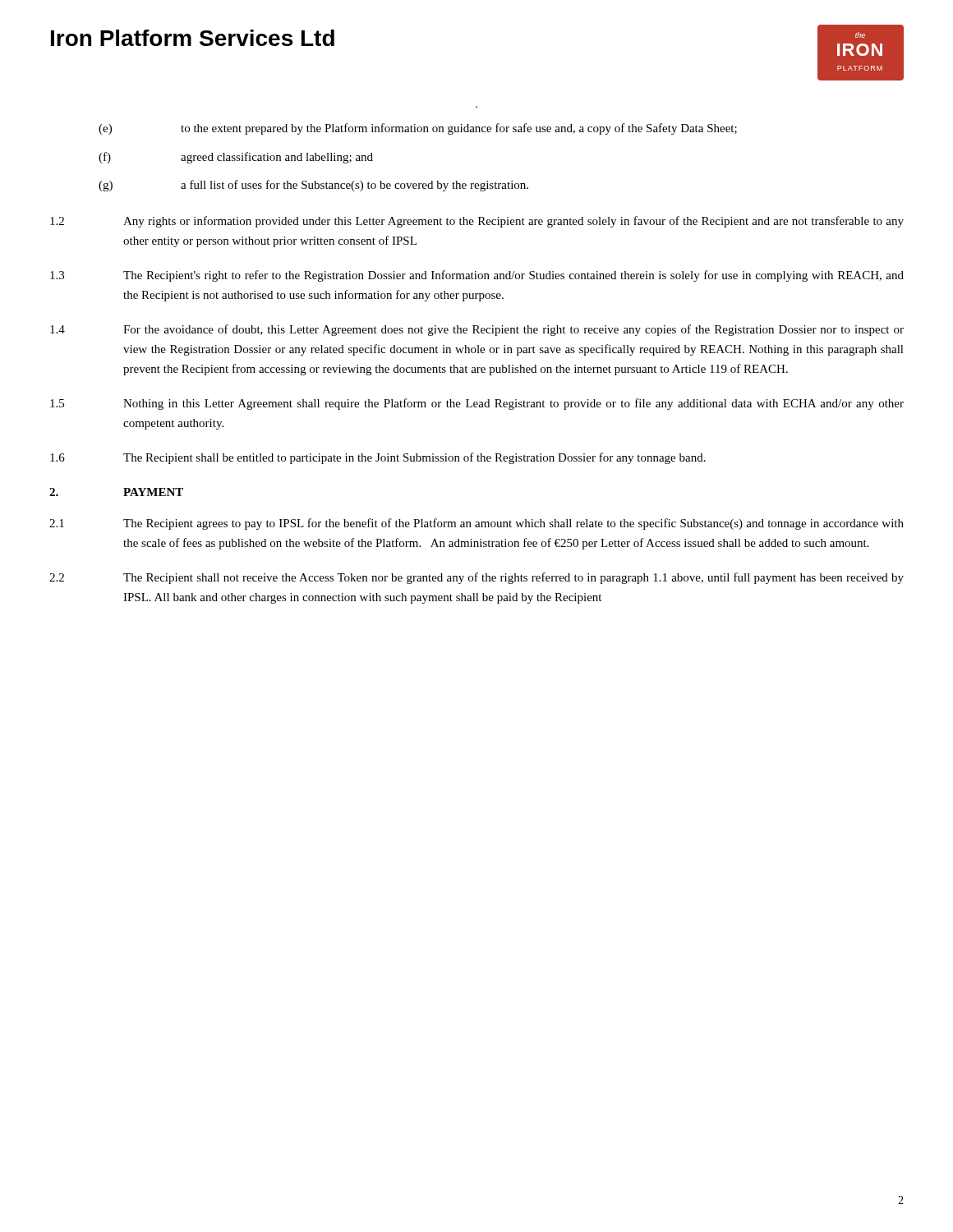Locate the block of text that opens with "5 Nothing in this Letter"
This screenshot has height=1232, width=953.
point(476,413)
